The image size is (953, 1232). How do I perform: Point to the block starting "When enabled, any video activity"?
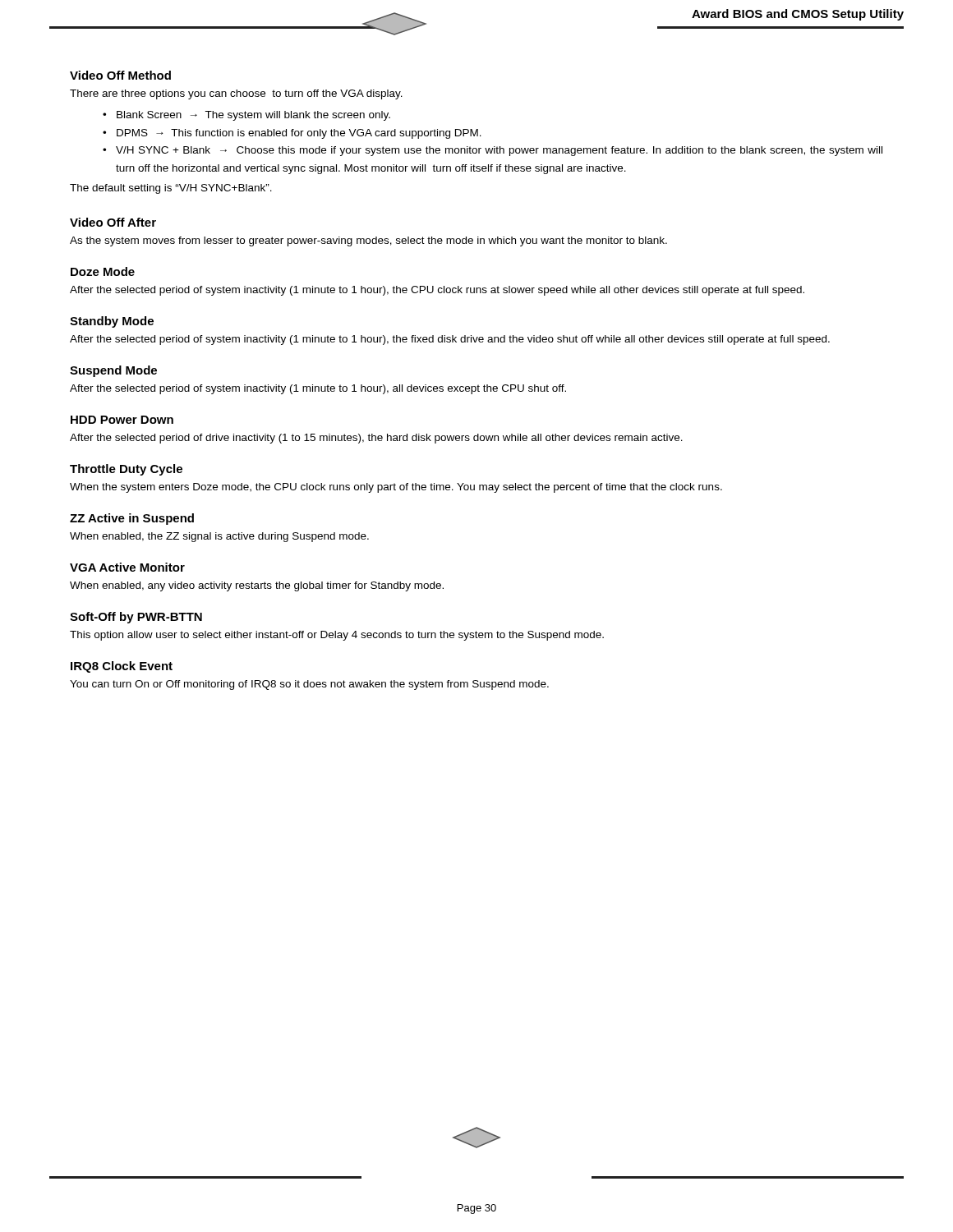click(x=257, y=585)
